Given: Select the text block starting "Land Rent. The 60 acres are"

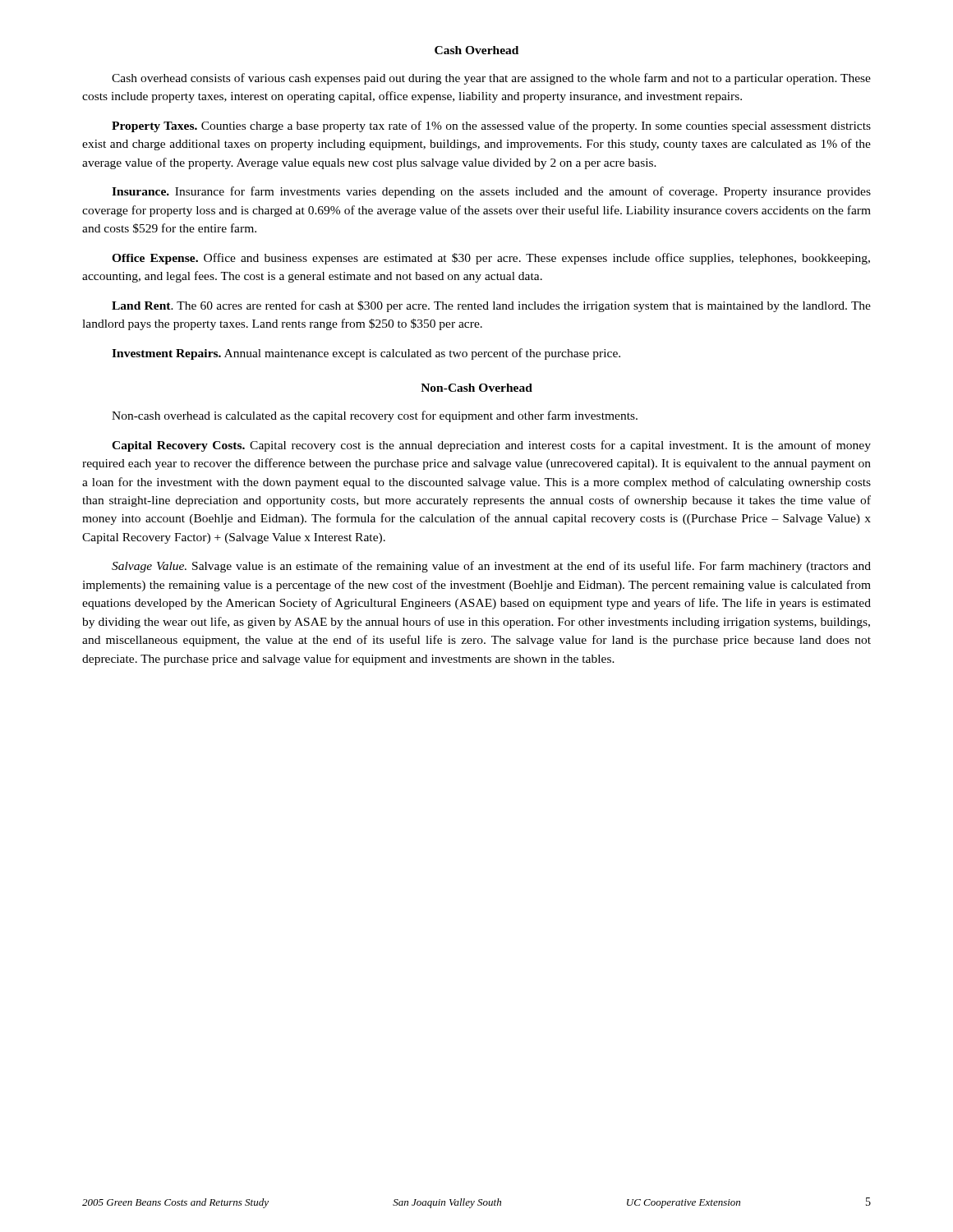Looking at the screenshot, I should coord(476,314).
